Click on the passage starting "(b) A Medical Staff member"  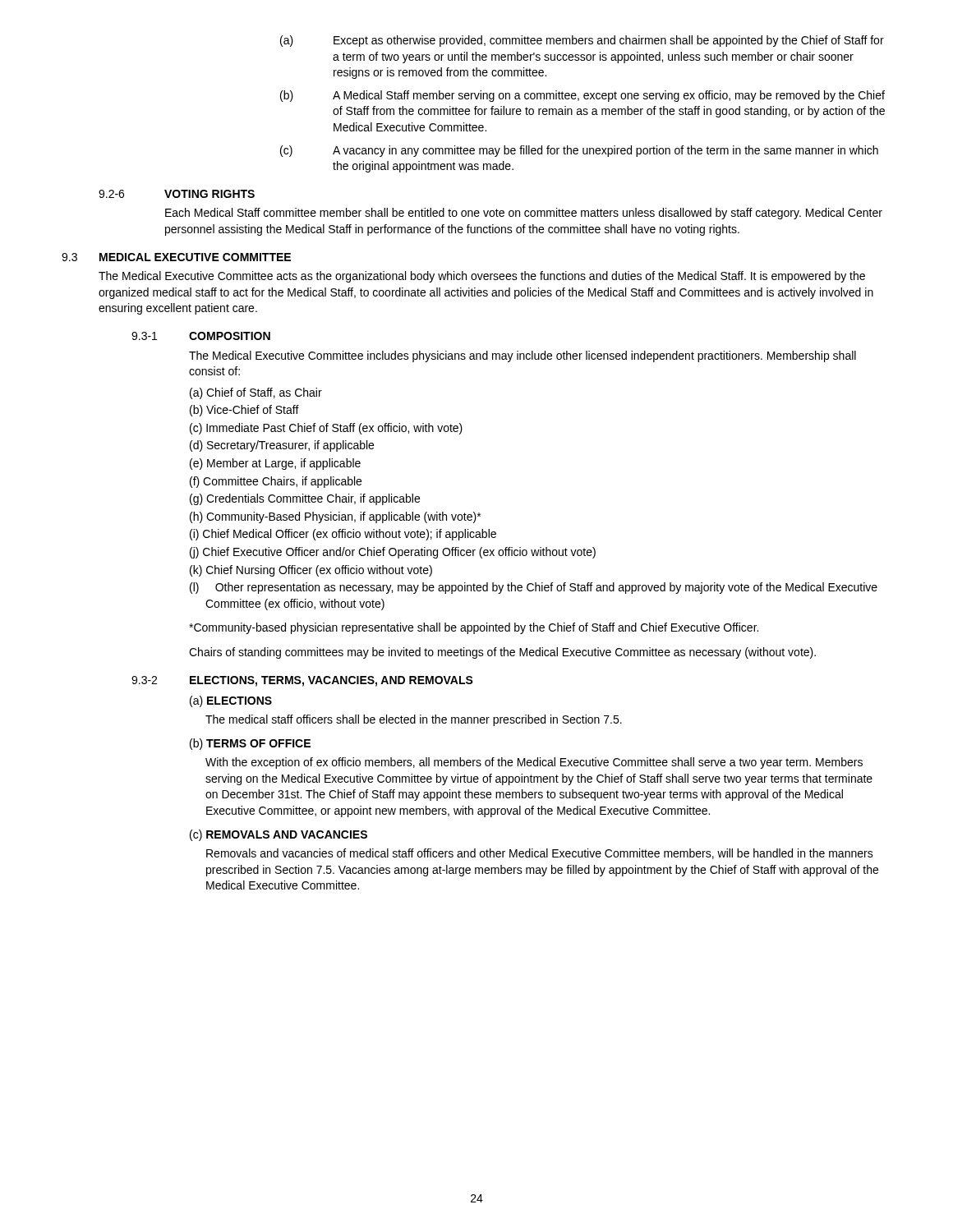582,111
